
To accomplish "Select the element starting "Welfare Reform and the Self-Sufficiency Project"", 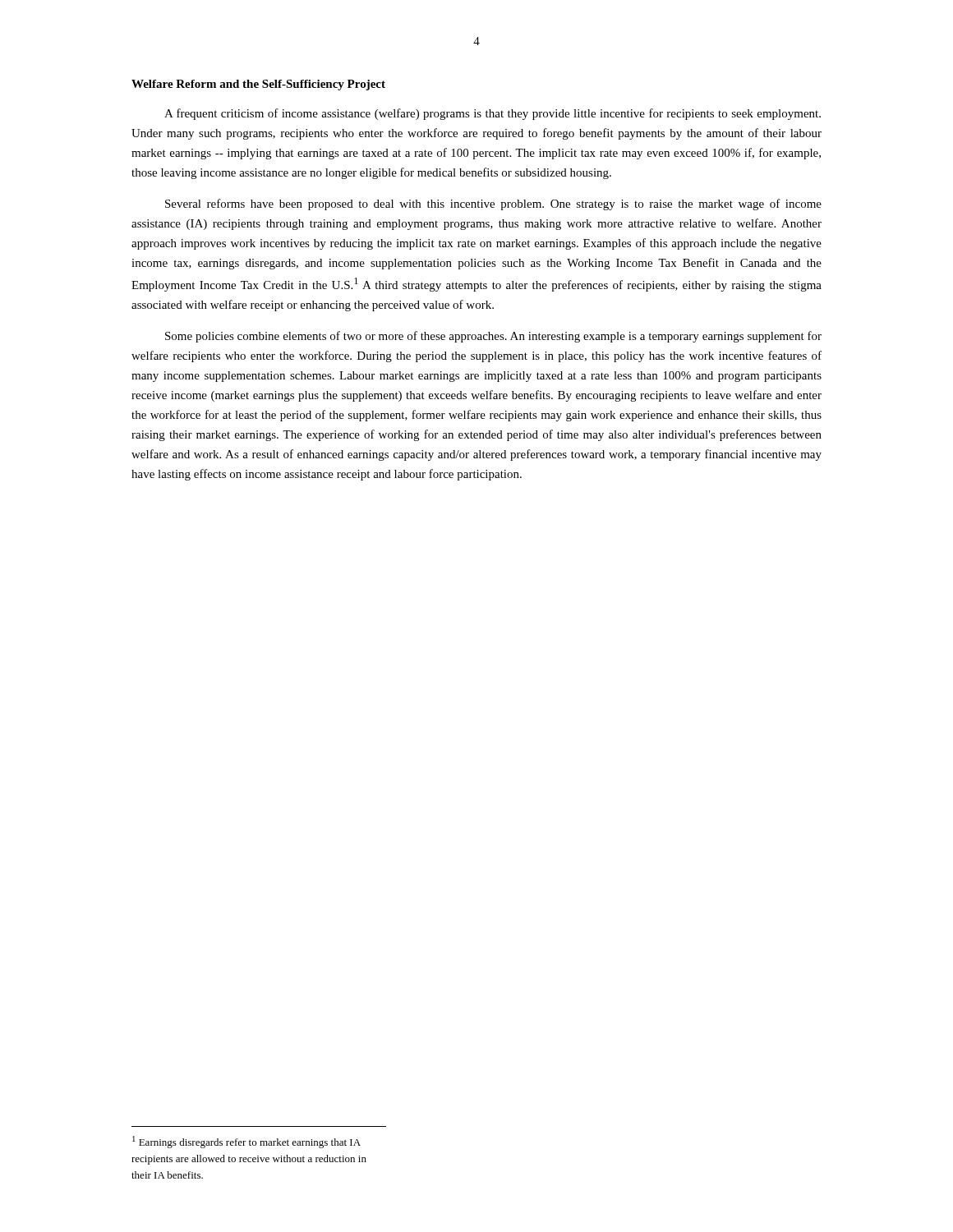I will 258,84.
